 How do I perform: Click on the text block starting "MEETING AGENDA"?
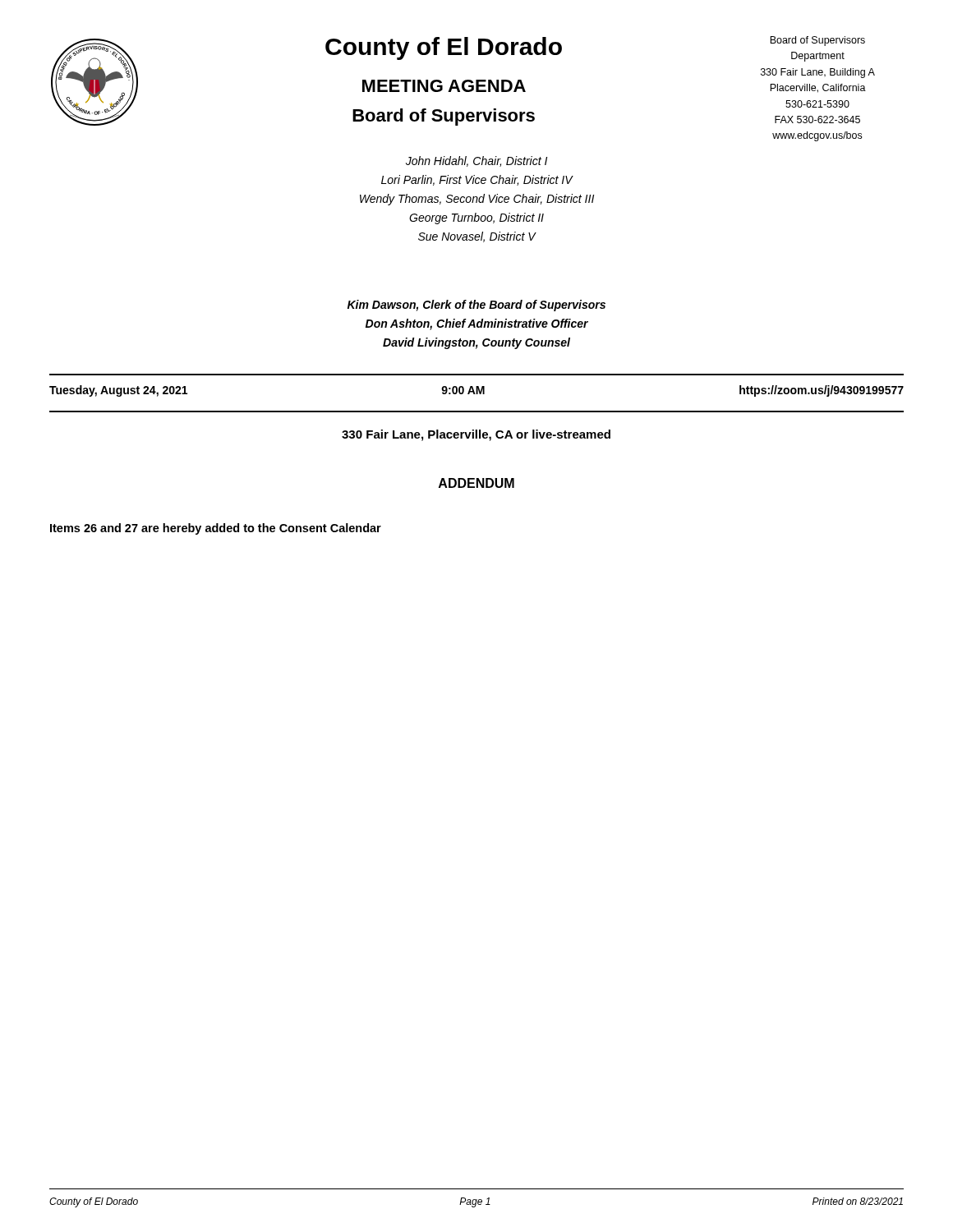point(444,86)
